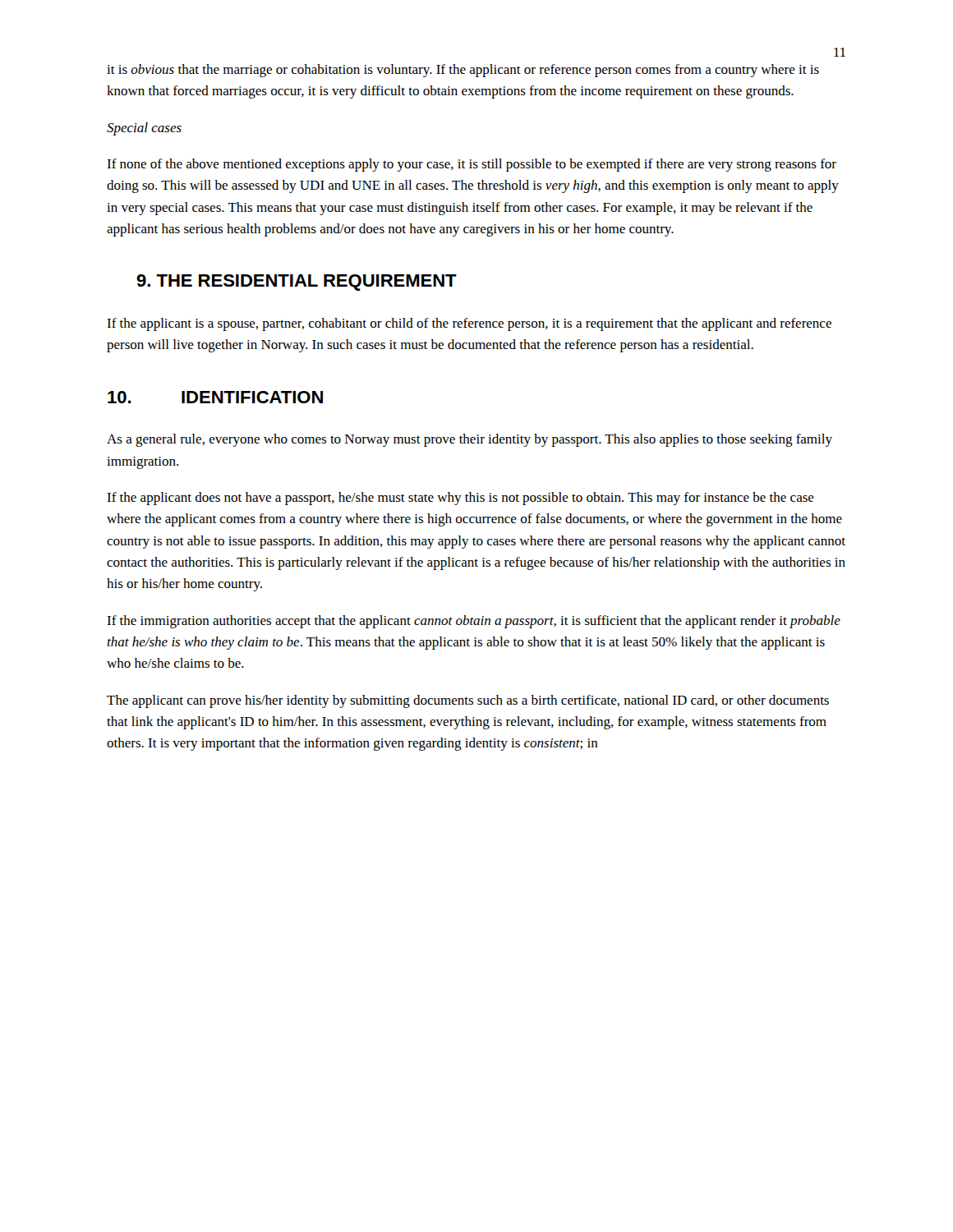Point to "Special cases"

click(x=144, y=129)
